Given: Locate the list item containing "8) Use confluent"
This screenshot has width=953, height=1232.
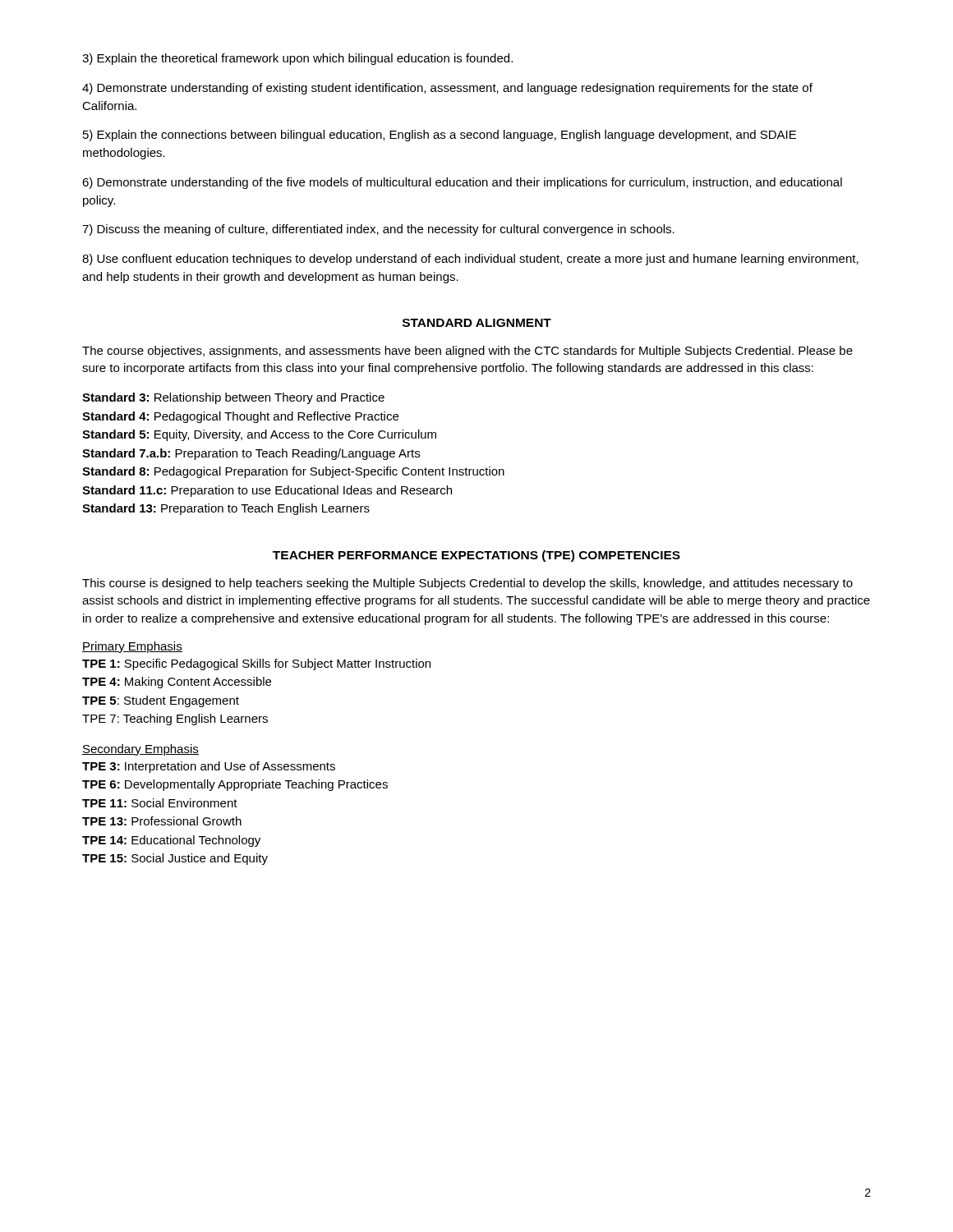Looking at the screenshot, I should [x=471, y=267].
